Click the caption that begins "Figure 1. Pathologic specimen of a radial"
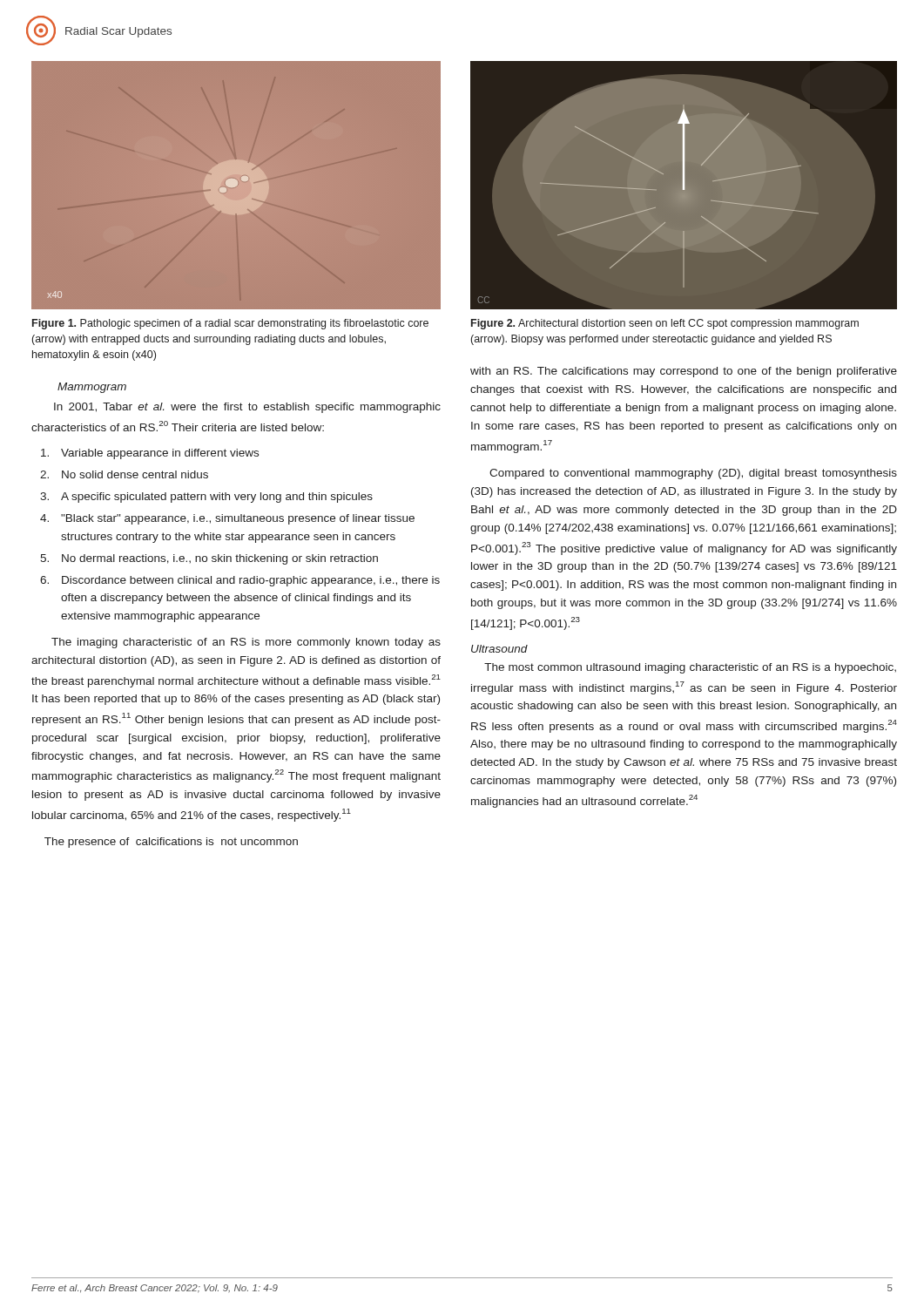924x1307 pixels. [230, 339]
